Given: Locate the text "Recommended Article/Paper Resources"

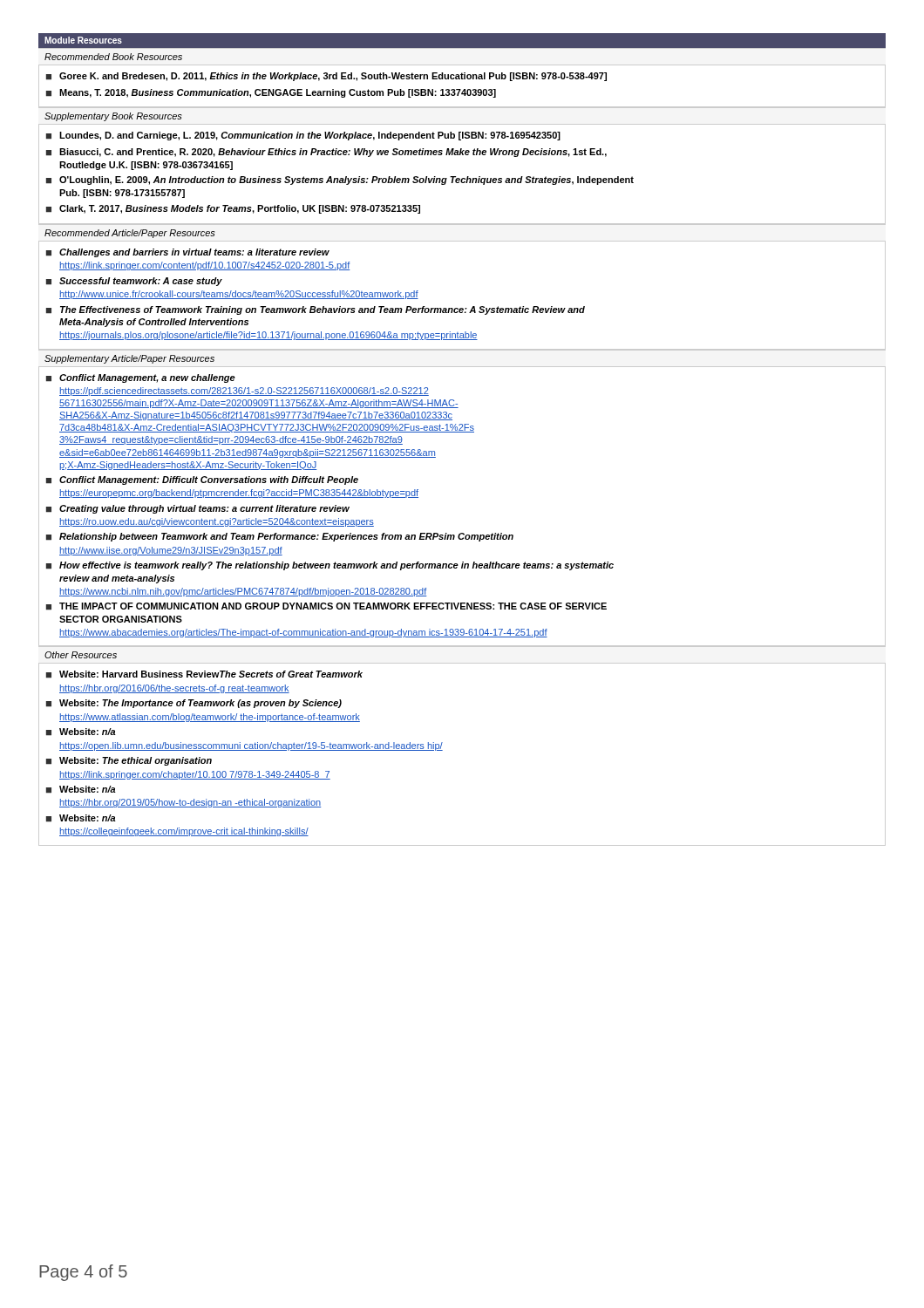Looking at the screenshot, I should 130,233.
